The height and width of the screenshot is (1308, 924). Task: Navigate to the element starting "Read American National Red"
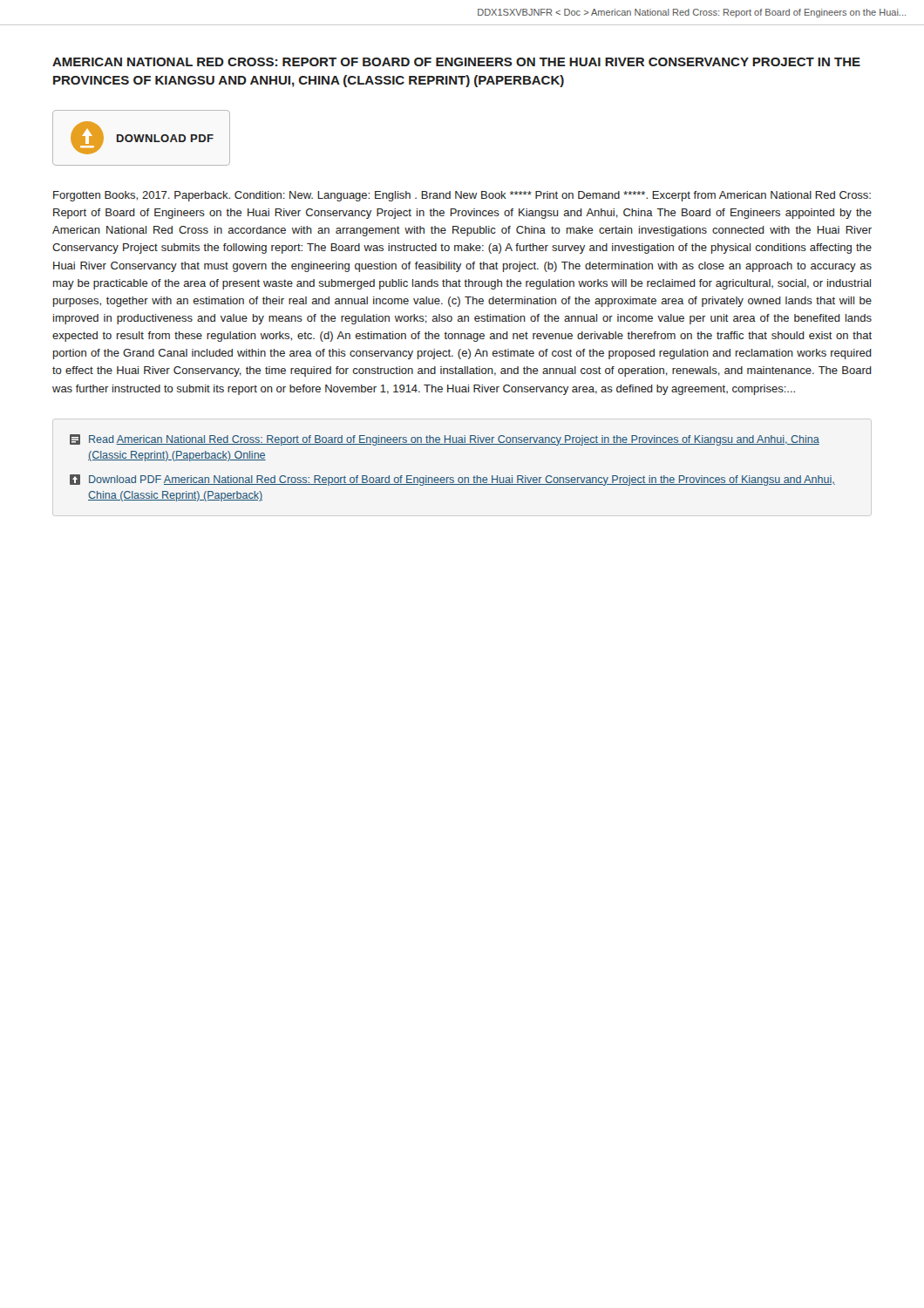(462, 447)
